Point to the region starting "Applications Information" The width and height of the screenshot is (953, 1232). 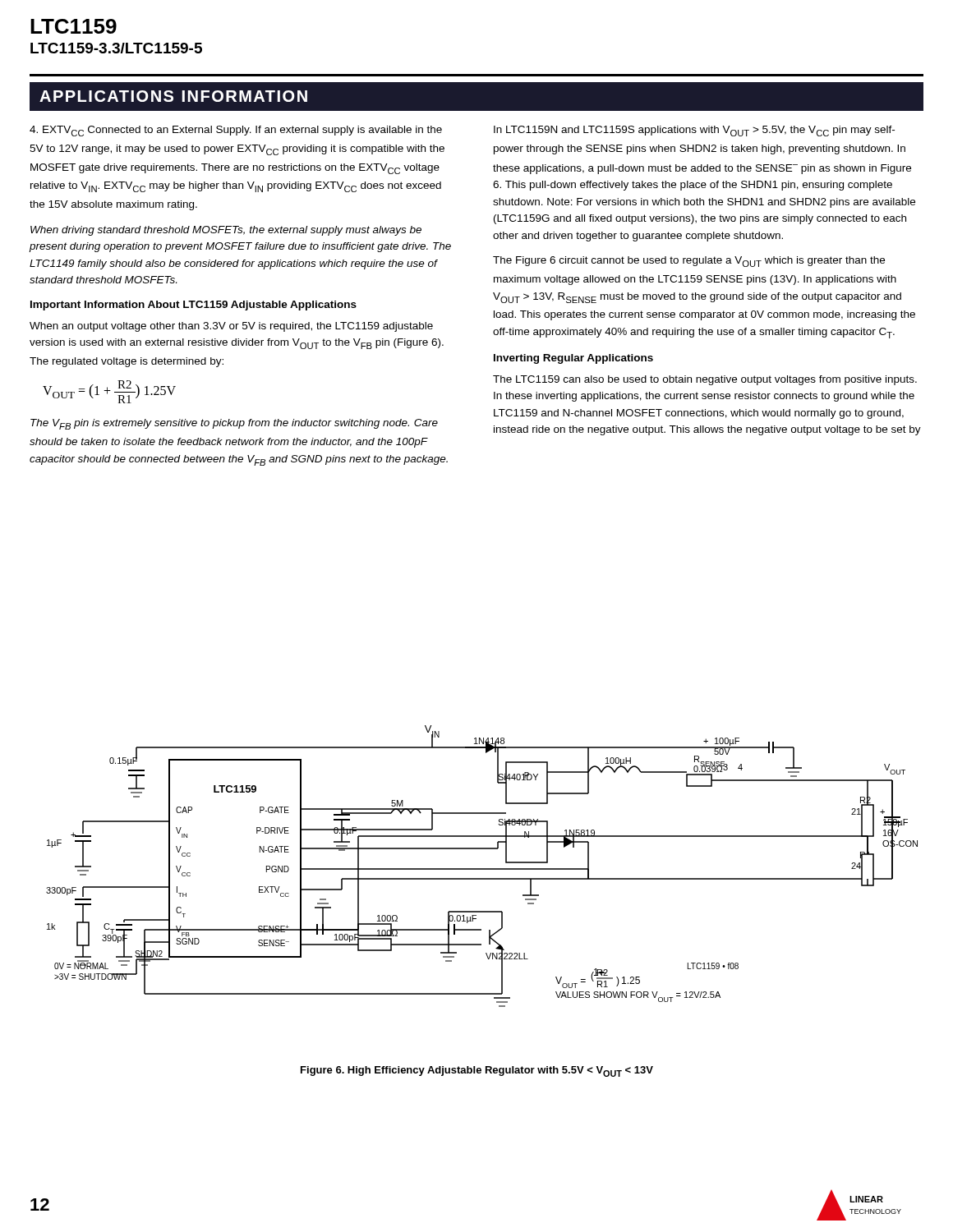tap(174, 96)
